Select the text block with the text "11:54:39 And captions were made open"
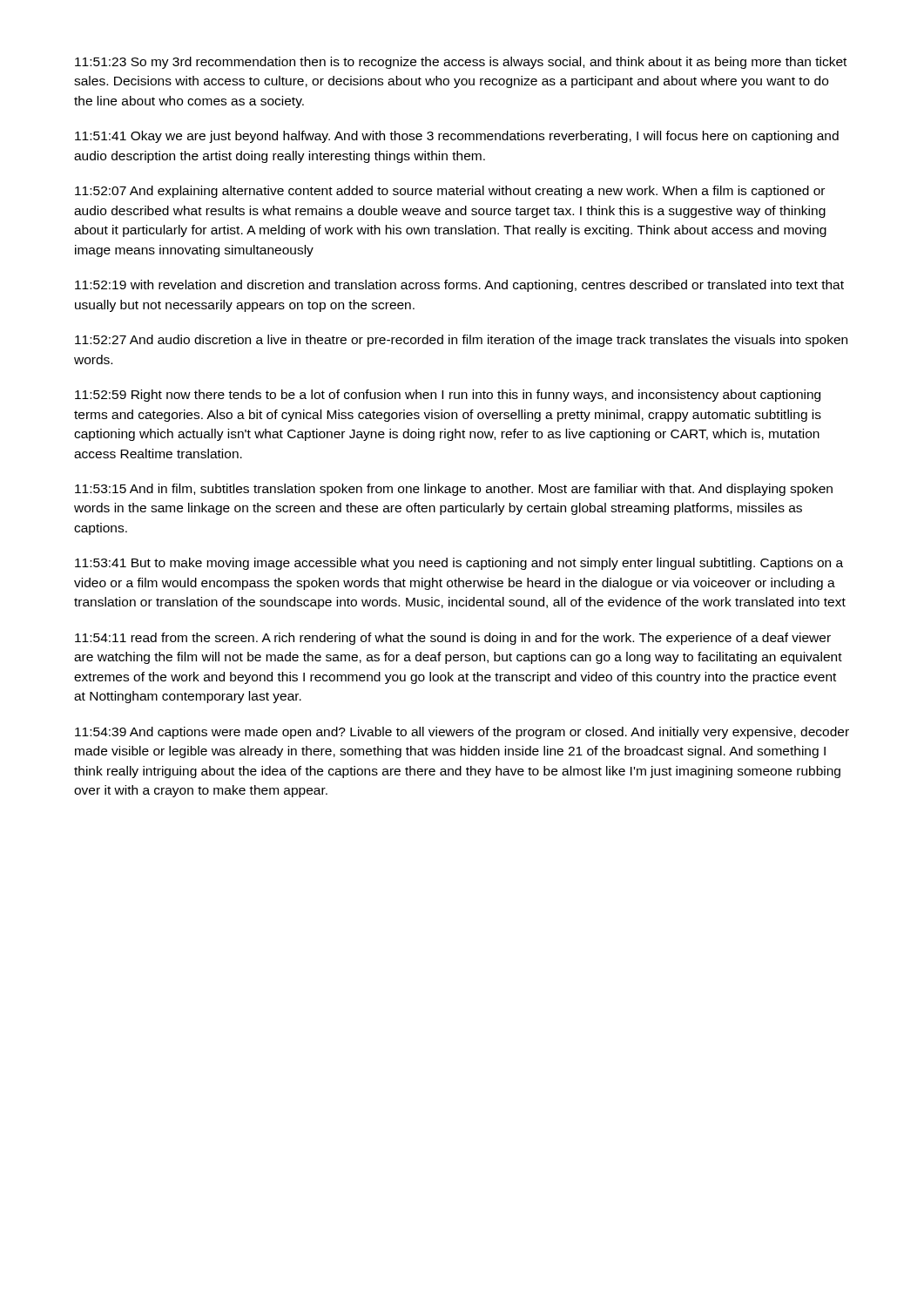This screenshot has height=1307, width=924. pos(462,761)
